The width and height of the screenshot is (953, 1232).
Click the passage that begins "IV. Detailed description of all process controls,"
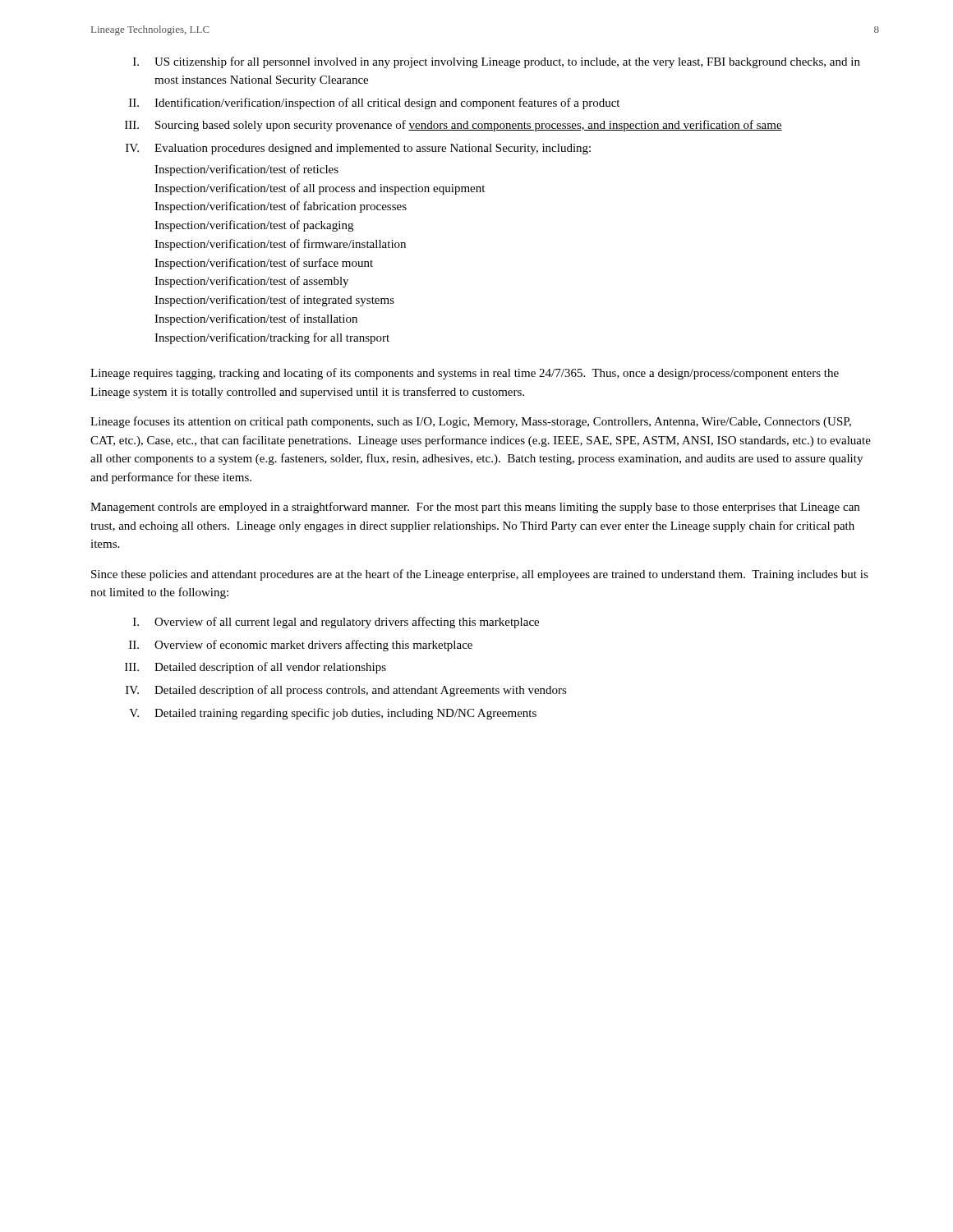coord(485,691)
